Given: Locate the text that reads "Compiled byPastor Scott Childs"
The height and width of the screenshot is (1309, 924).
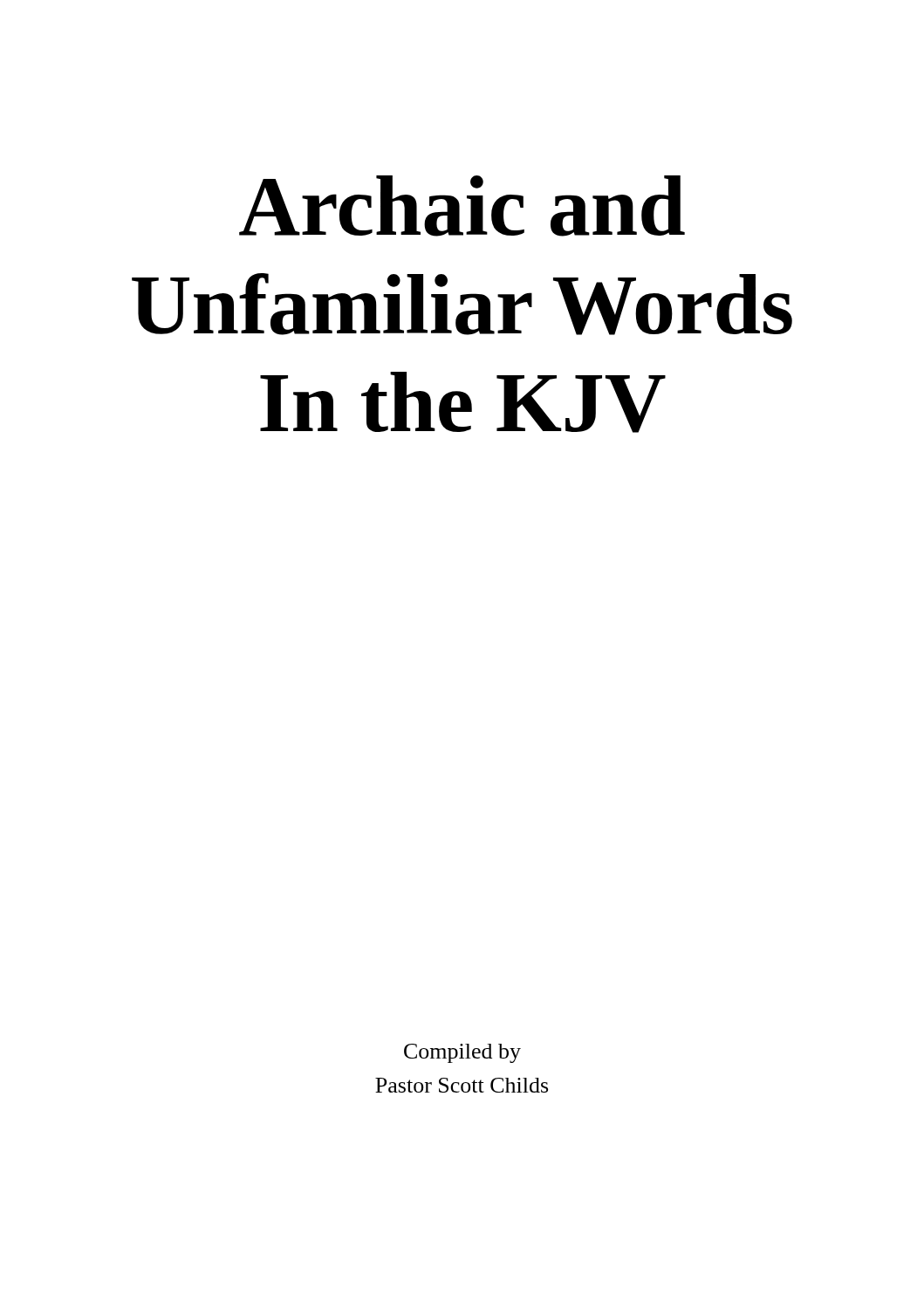Looking at the screenshot, I should [462, 1068].
